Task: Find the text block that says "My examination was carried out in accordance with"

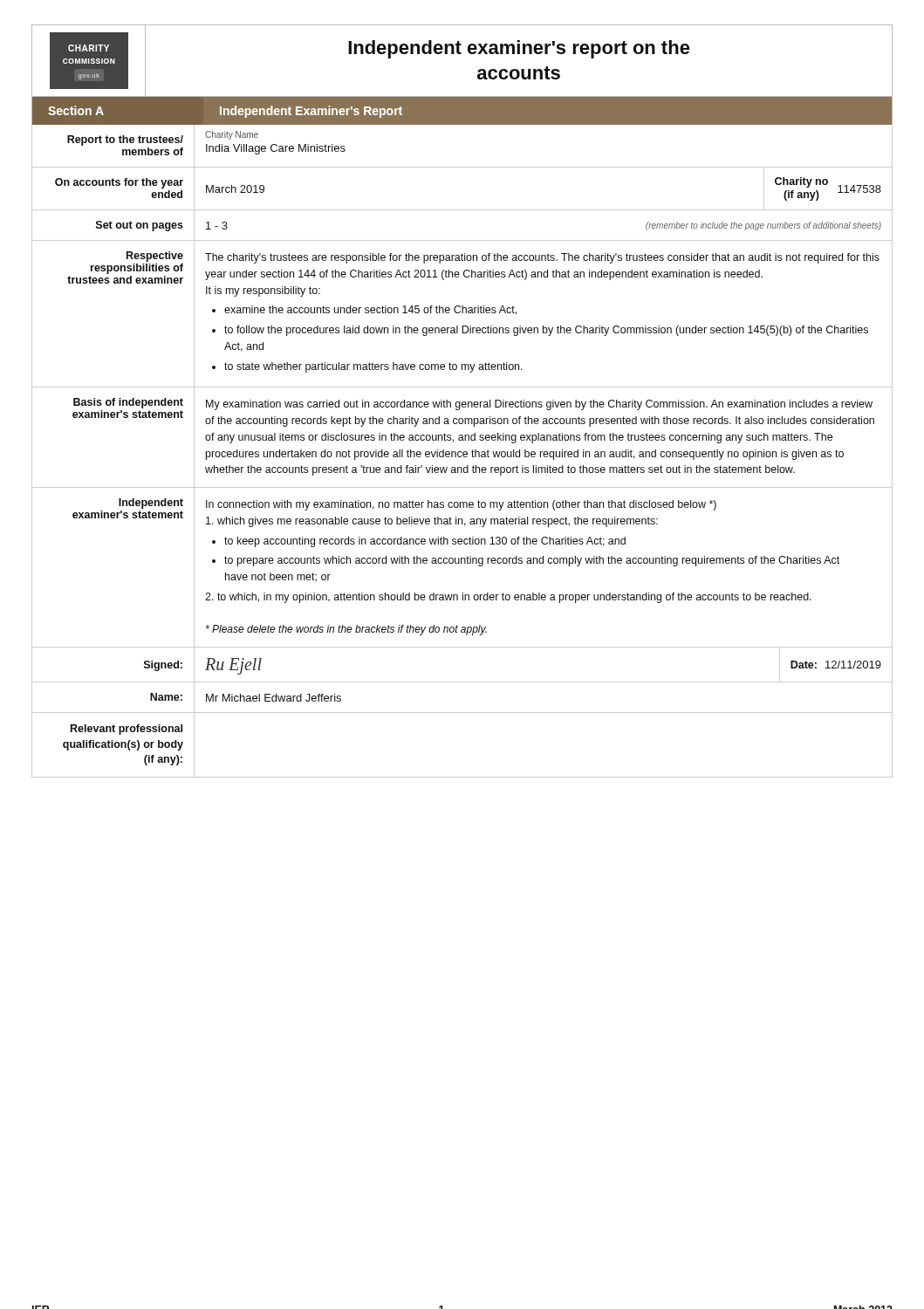Action: 540,437
